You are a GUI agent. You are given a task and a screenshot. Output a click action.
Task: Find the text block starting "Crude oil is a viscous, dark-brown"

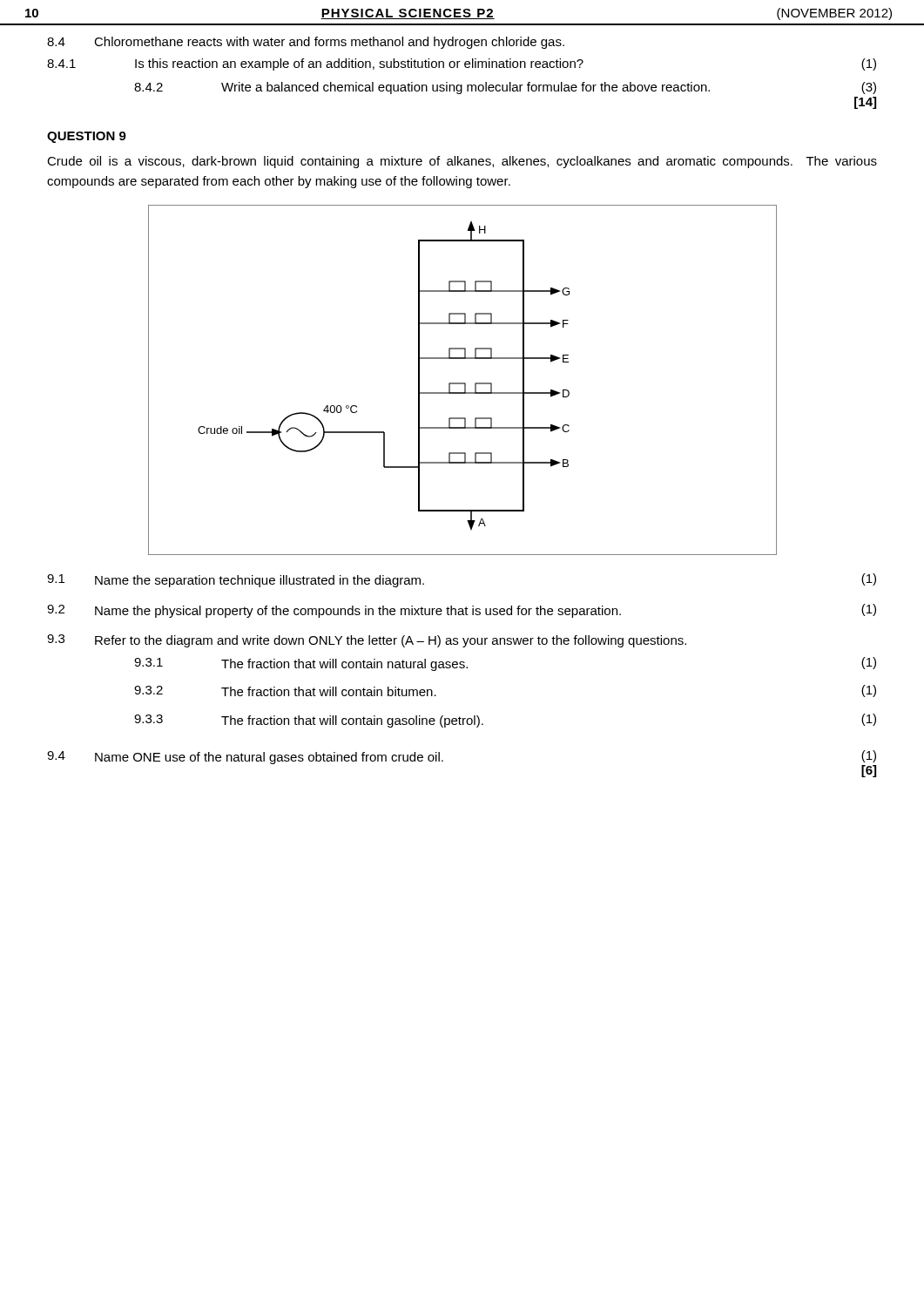pos(462,171)
